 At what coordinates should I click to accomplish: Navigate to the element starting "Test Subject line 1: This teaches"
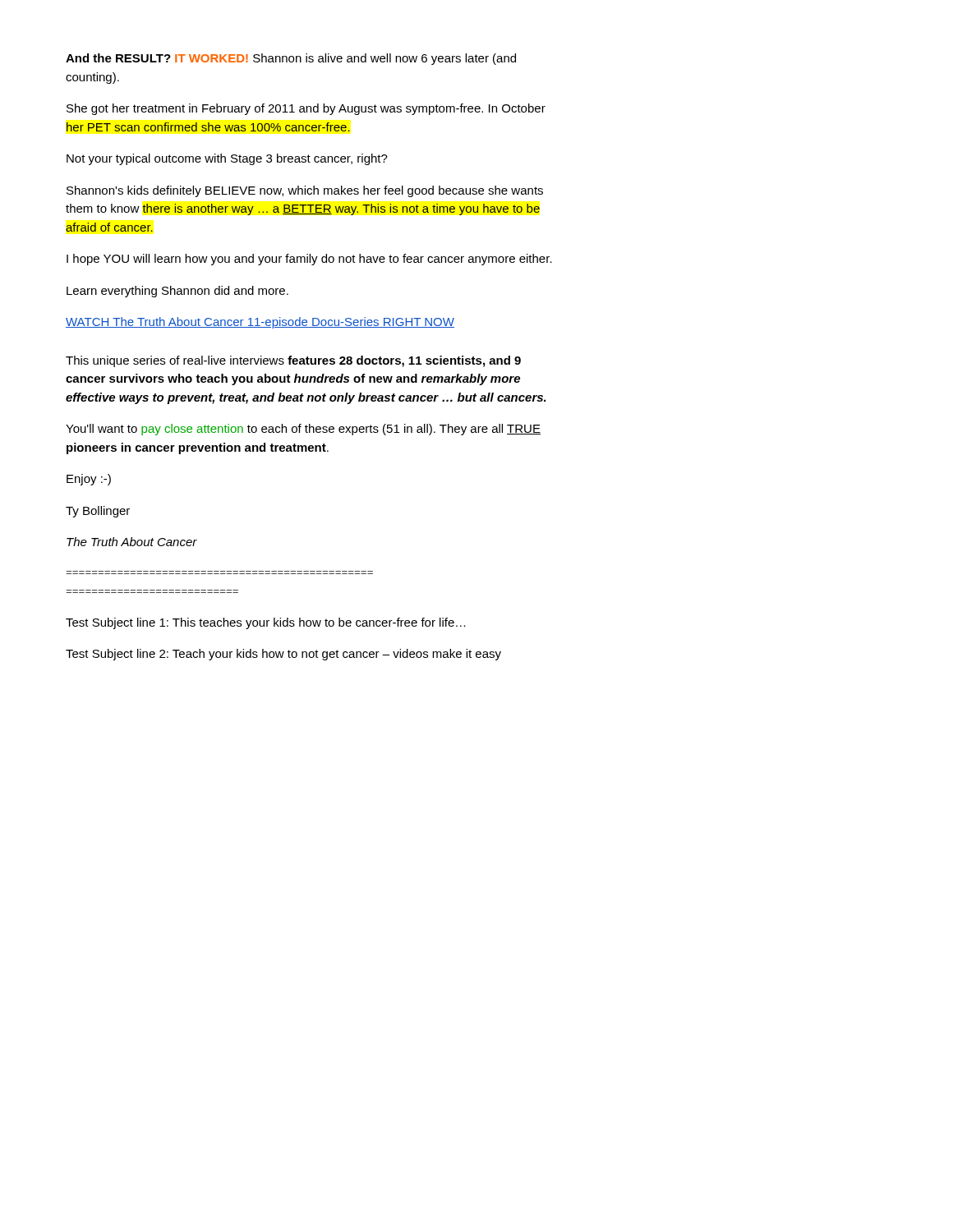click(x=266, y=622)
